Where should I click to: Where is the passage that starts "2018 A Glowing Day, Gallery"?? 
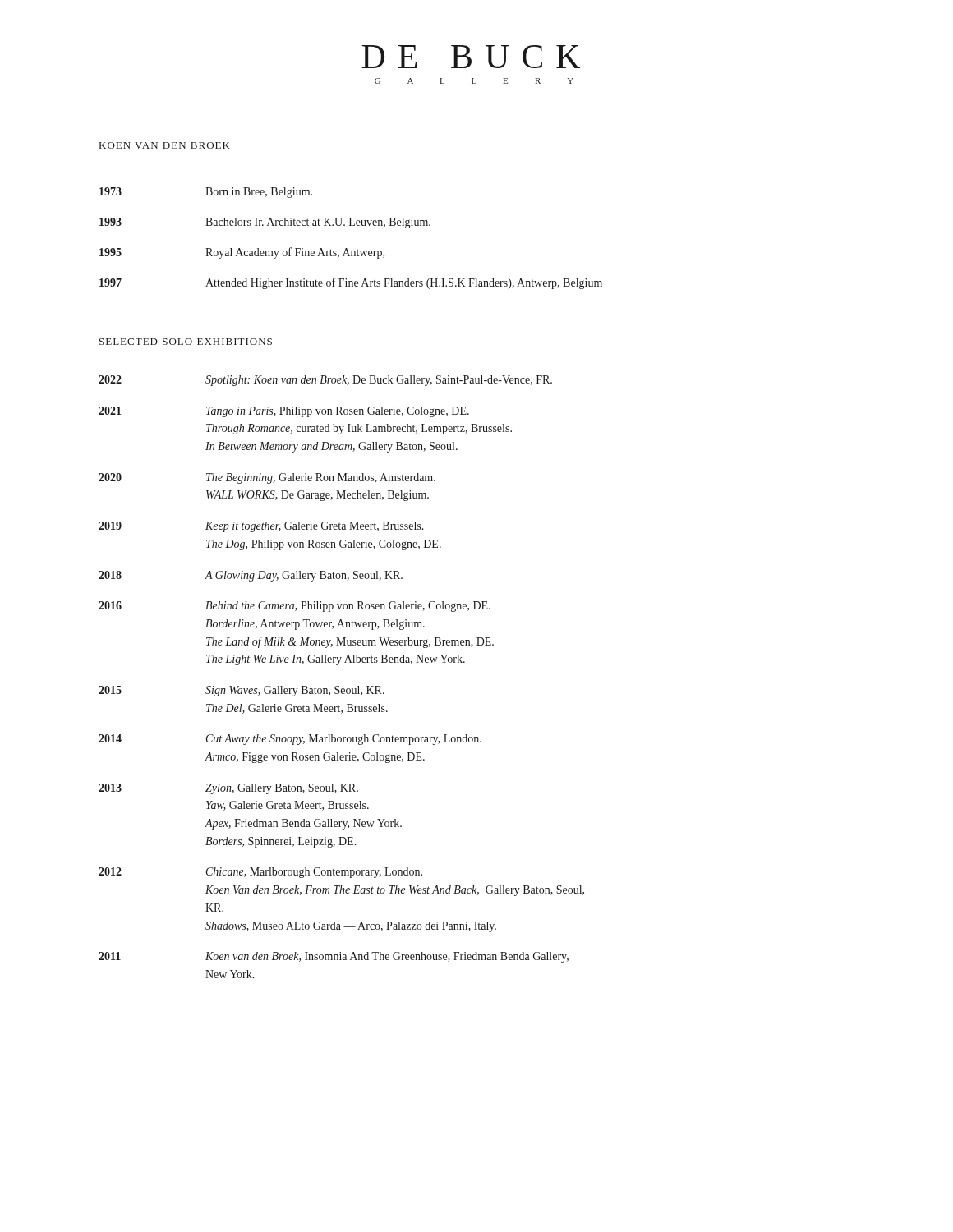tap(251, 576)
